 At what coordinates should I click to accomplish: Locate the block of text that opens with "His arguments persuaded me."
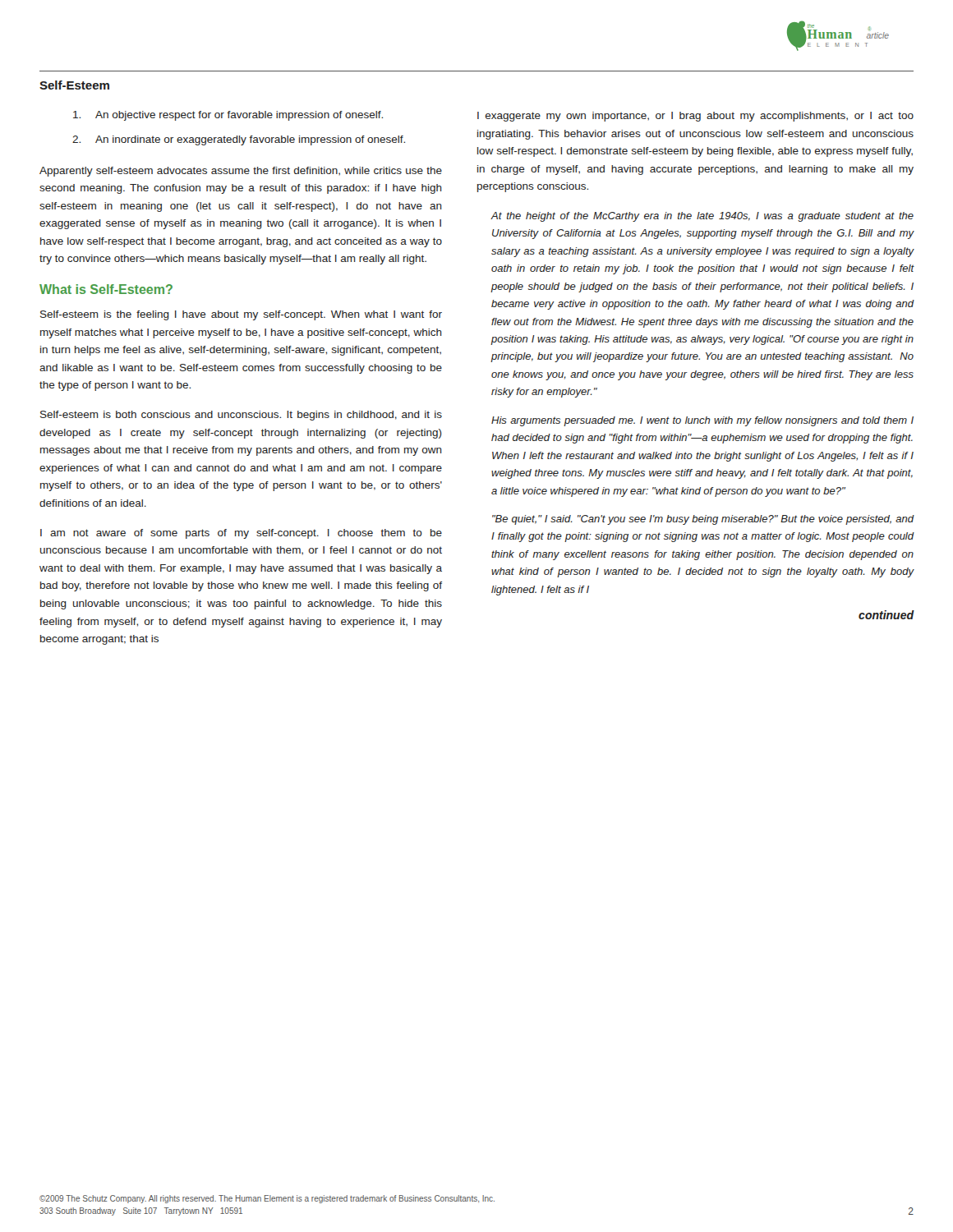click(702, 455)
